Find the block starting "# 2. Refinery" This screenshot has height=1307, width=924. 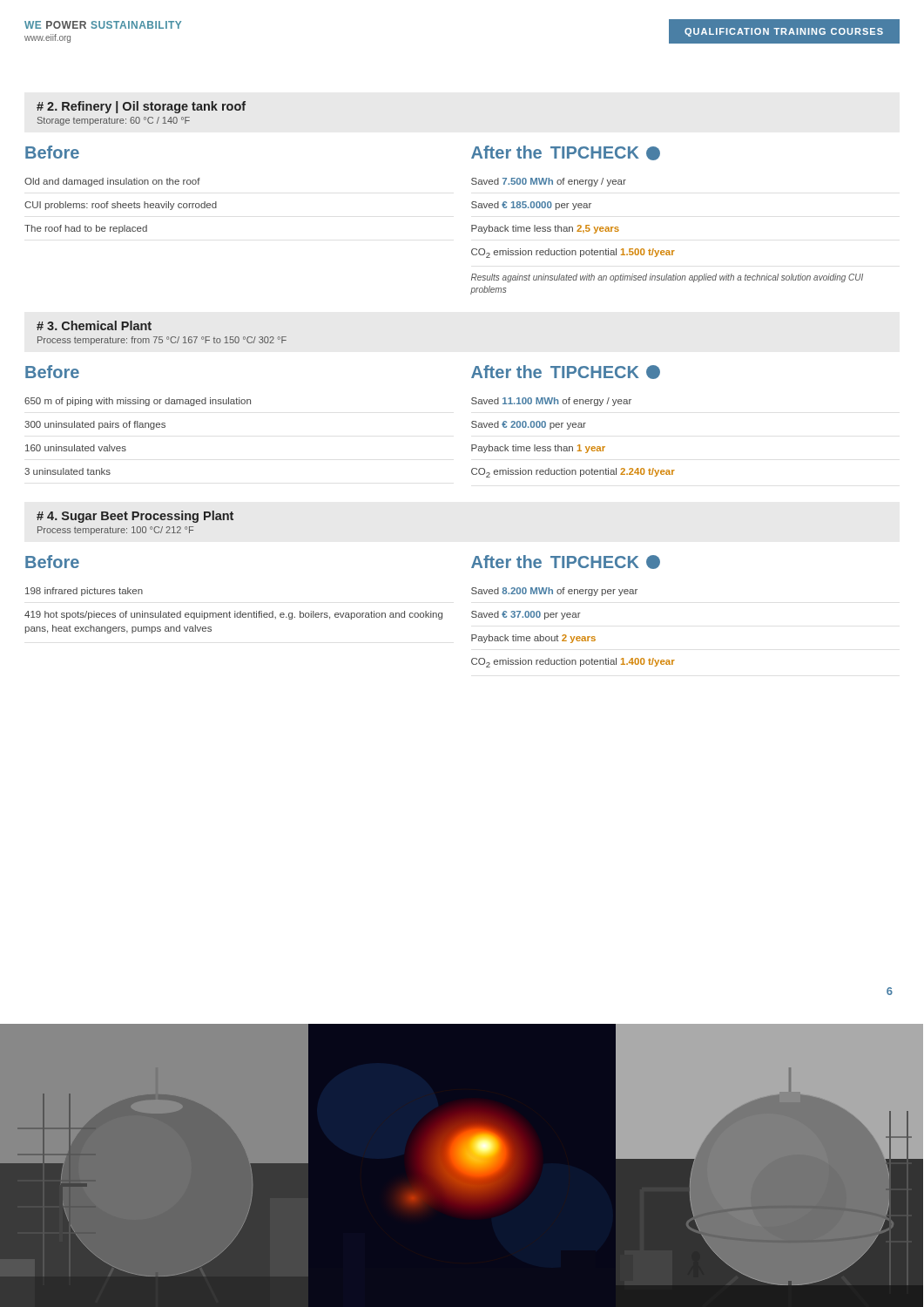[141, 107]
